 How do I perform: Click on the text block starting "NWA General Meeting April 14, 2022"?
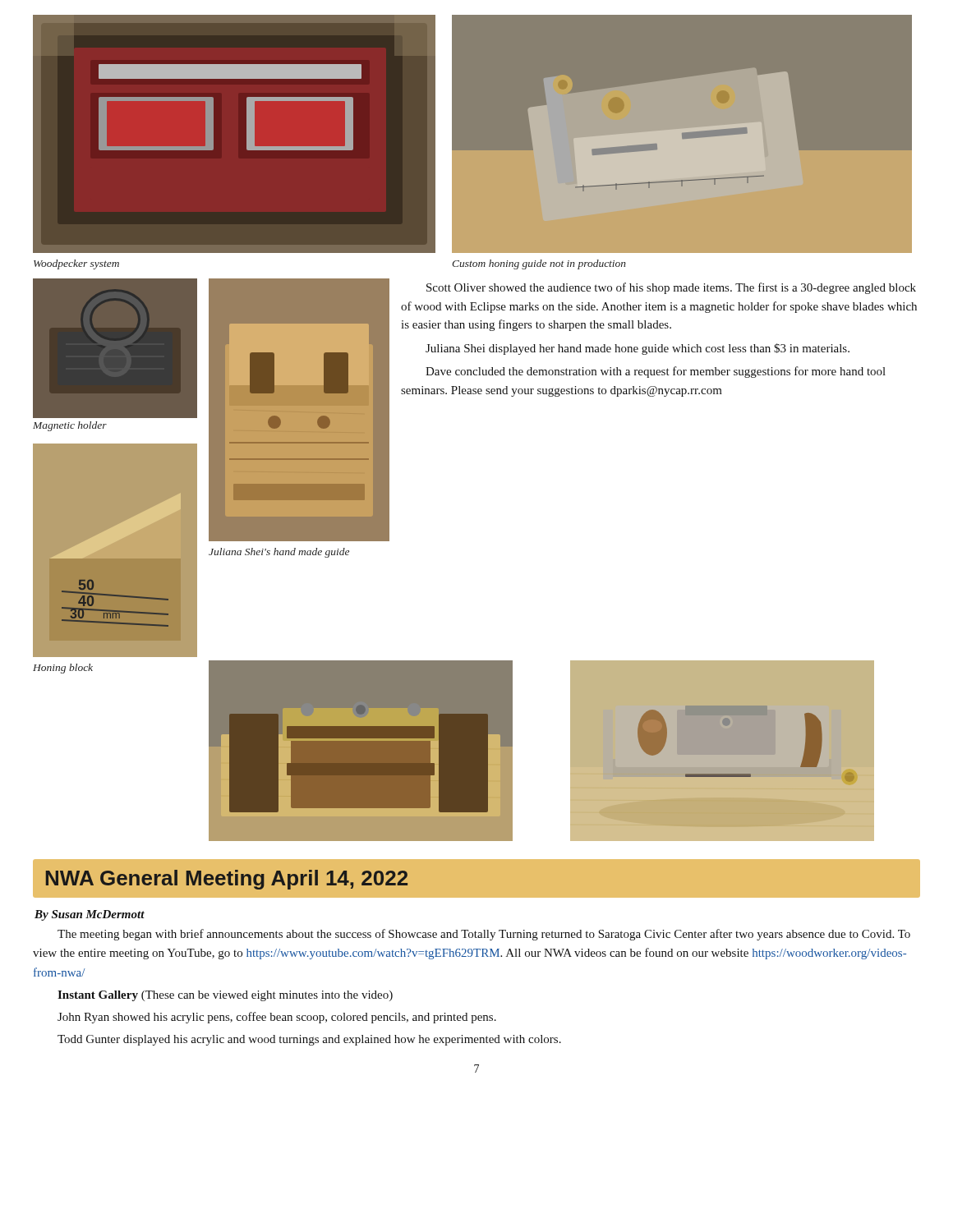pos(227,880)
